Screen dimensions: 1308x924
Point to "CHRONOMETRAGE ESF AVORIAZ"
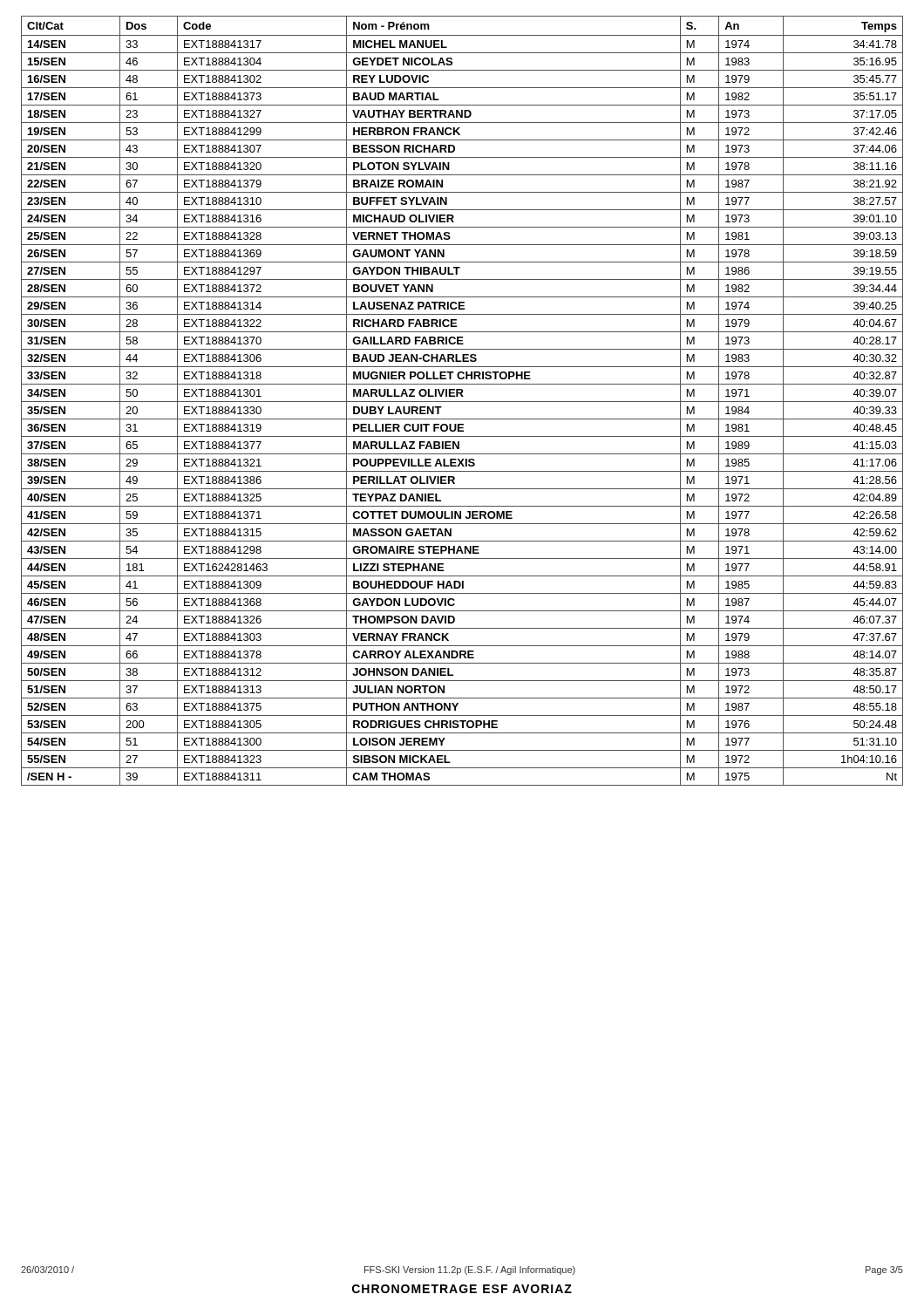[462, 1289]
